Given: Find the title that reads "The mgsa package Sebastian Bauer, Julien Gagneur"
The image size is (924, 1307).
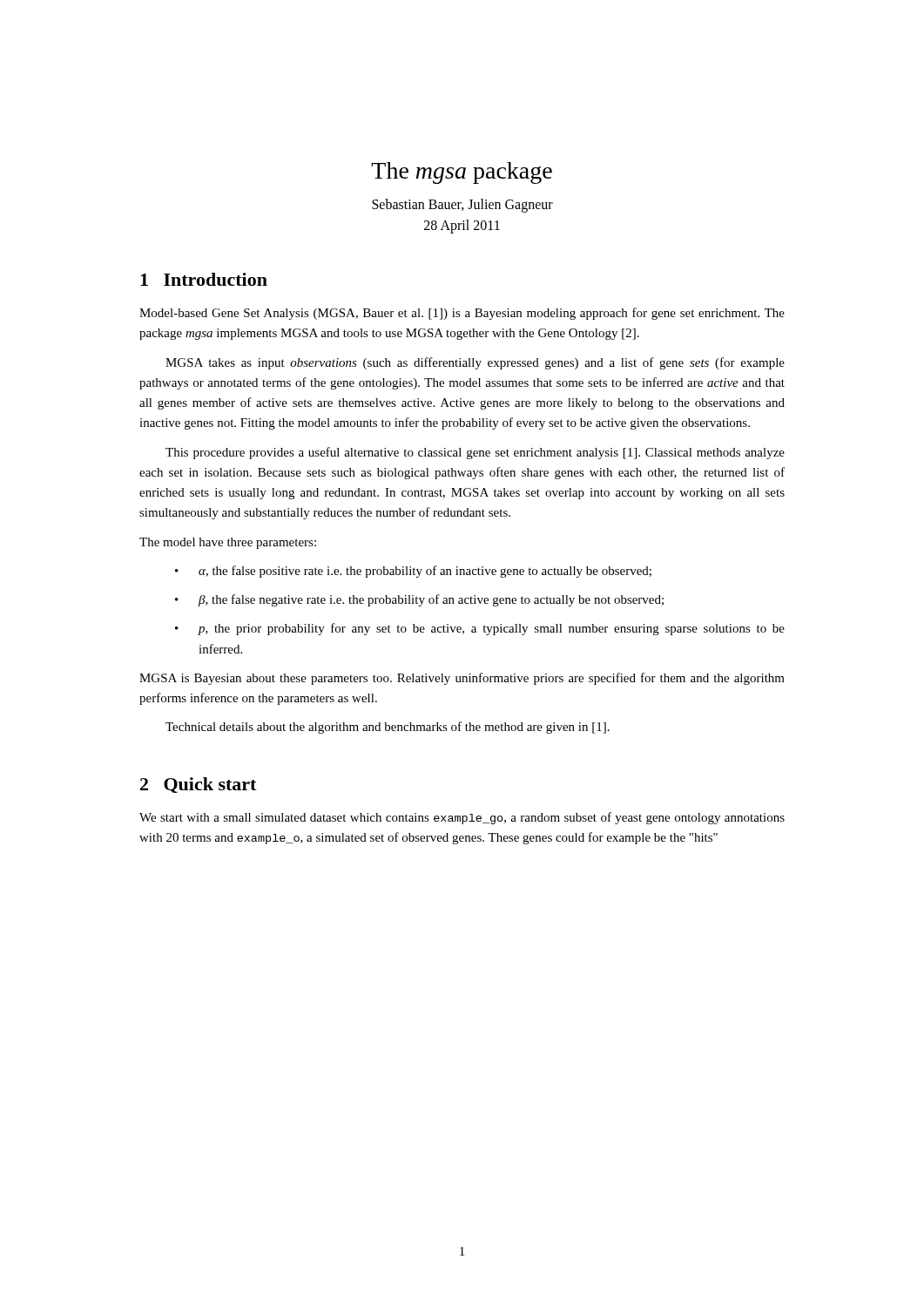Looking at the screenshot, I should pos(462,195).
